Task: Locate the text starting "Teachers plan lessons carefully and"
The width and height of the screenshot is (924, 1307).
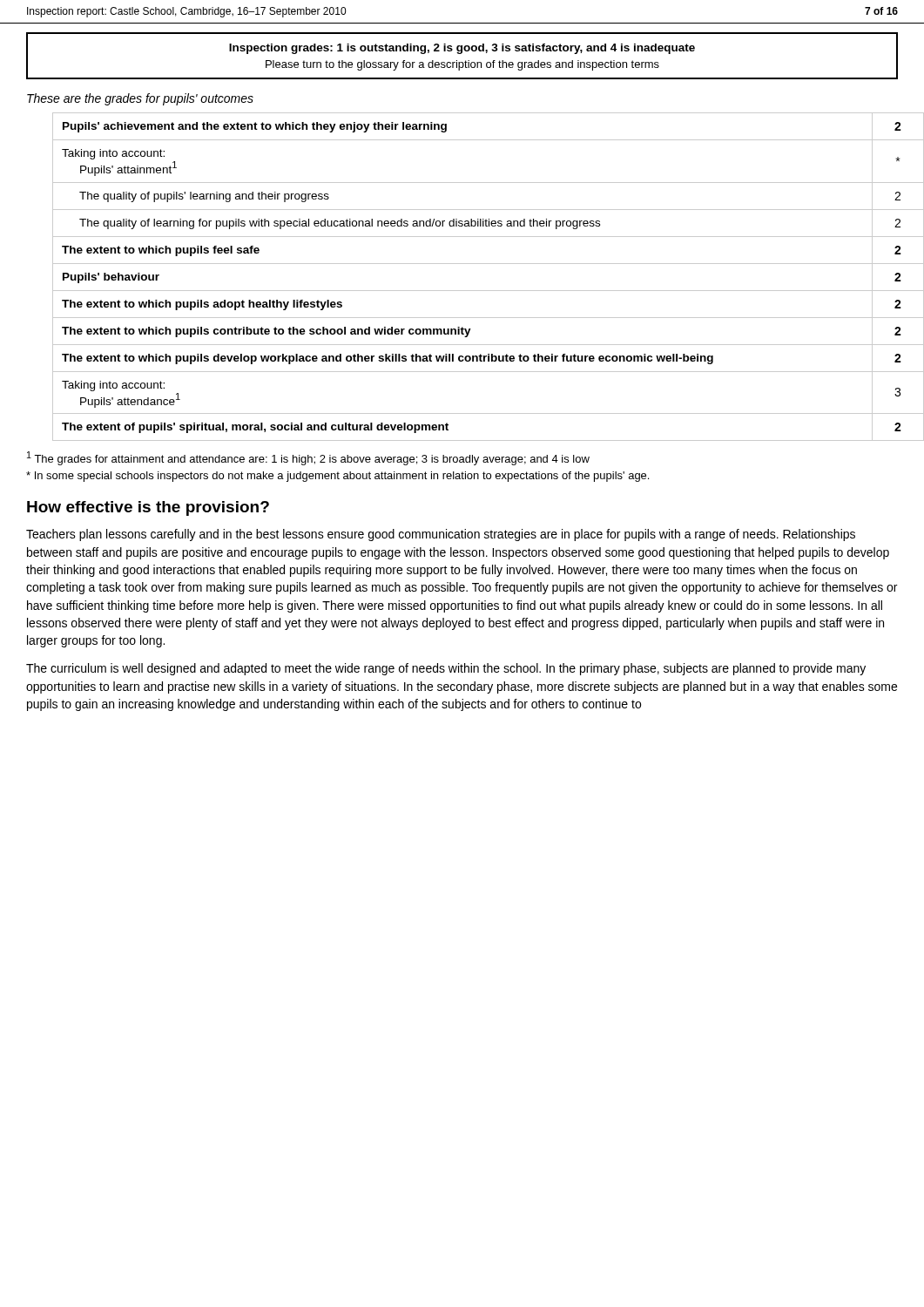Action: pyautogui.click(x=462, y=588)
